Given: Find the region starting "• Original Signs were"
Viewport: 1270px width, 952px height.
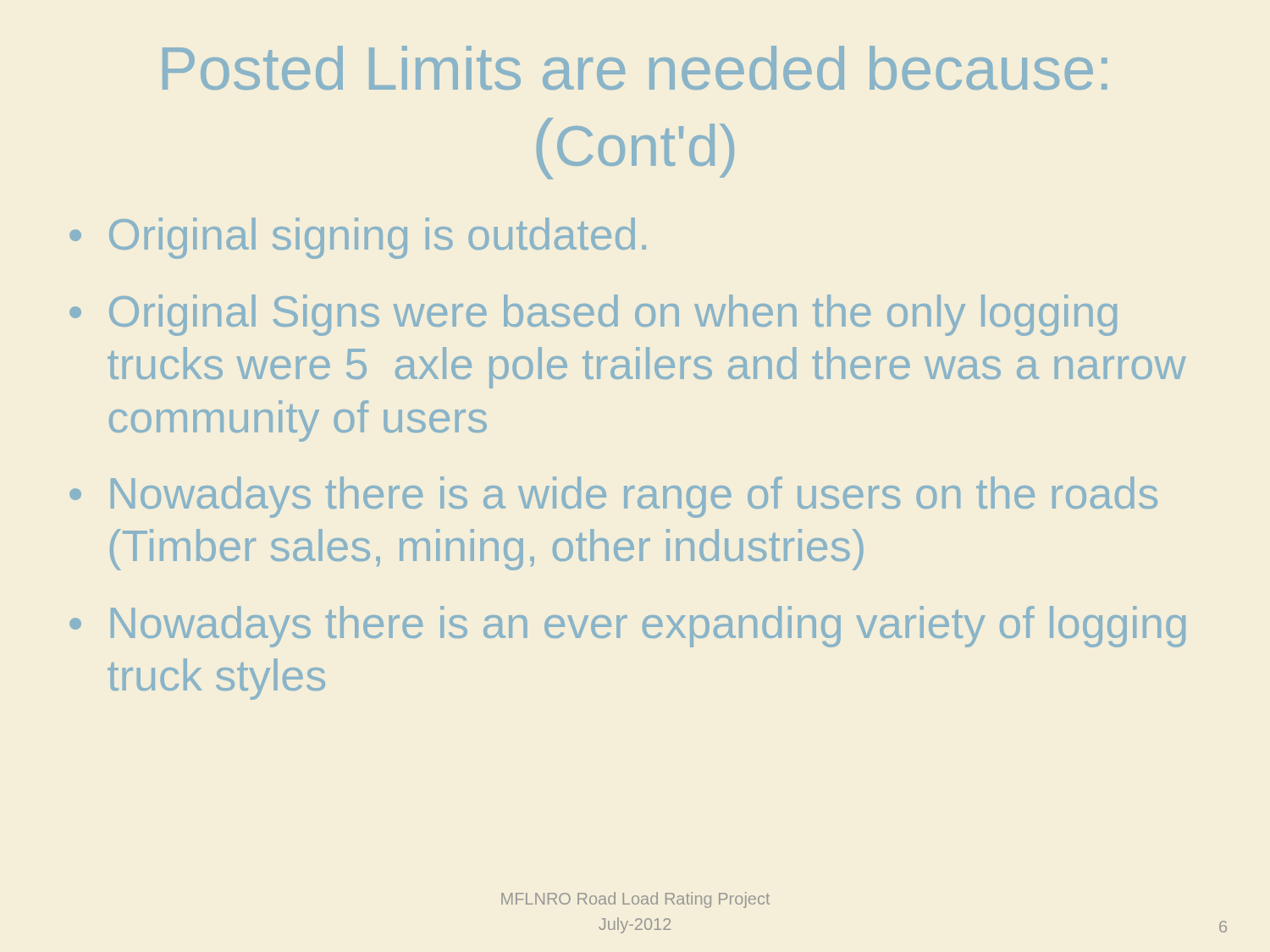Looking at the screenshot, I should [635, 364].
